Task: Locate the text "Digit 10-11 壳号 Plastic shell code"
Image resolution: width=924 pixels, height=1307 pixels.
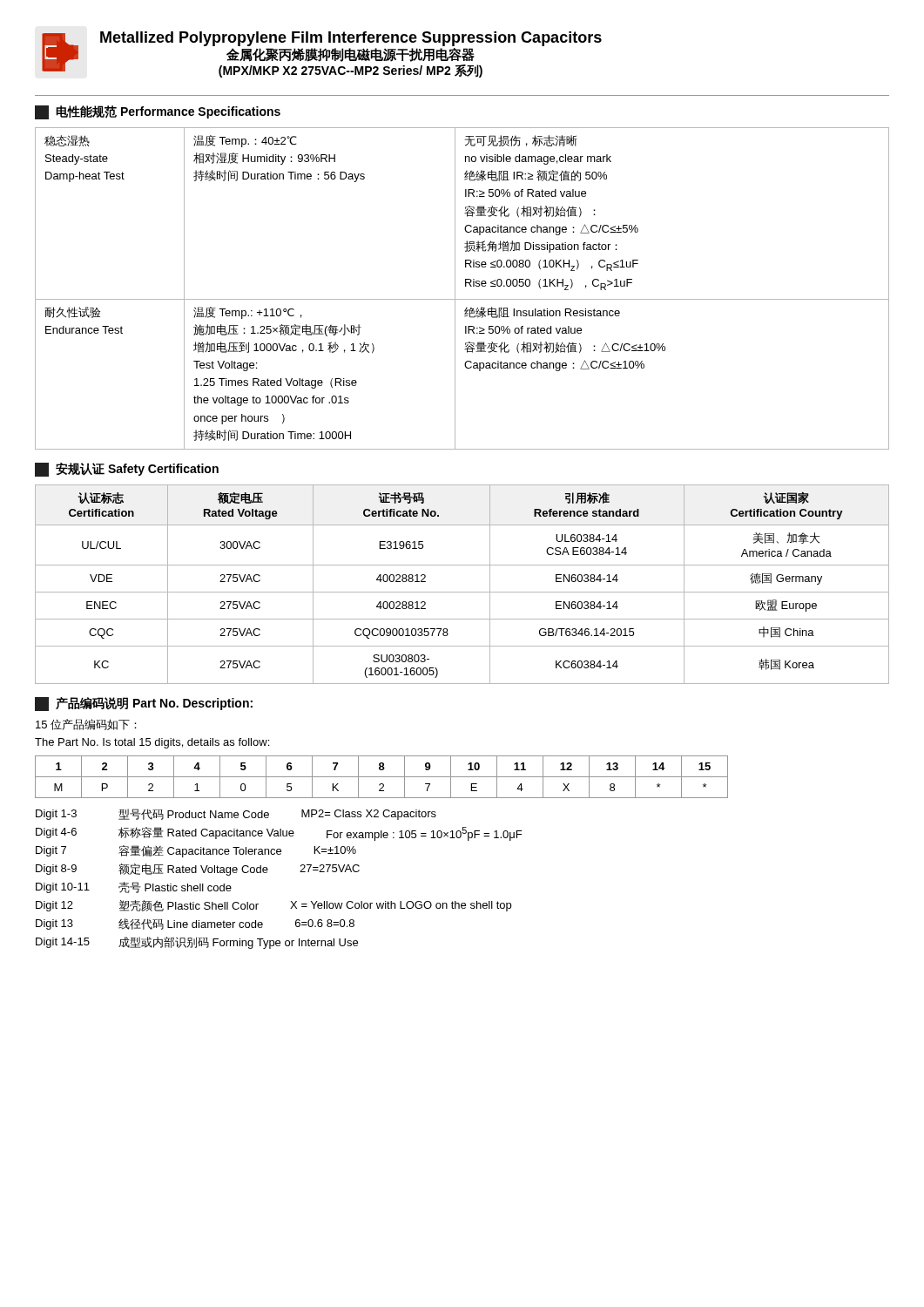Action: point(133,888)
